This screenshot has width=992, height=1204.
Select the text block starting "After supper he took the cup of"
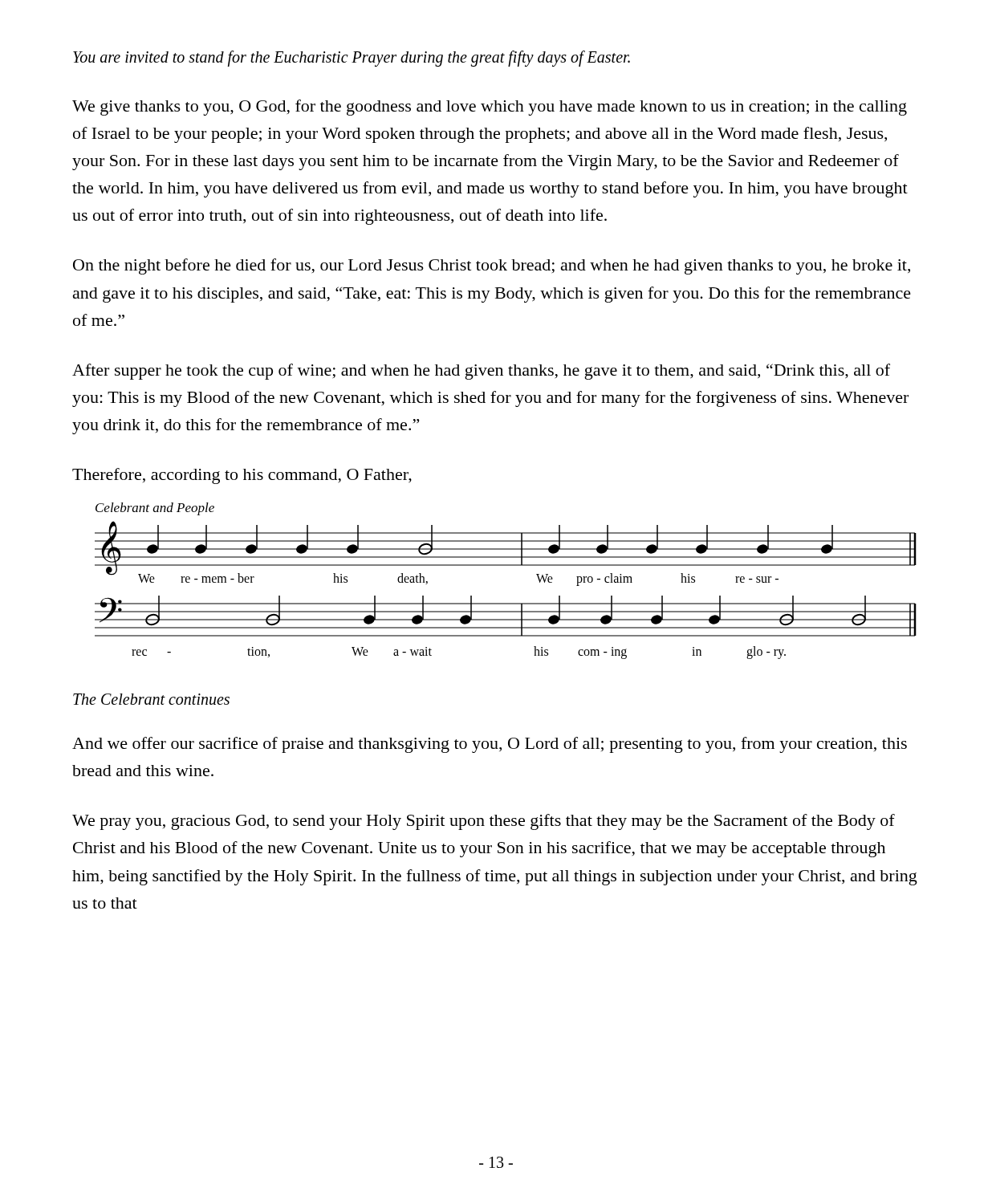click(x=491, y=397)
